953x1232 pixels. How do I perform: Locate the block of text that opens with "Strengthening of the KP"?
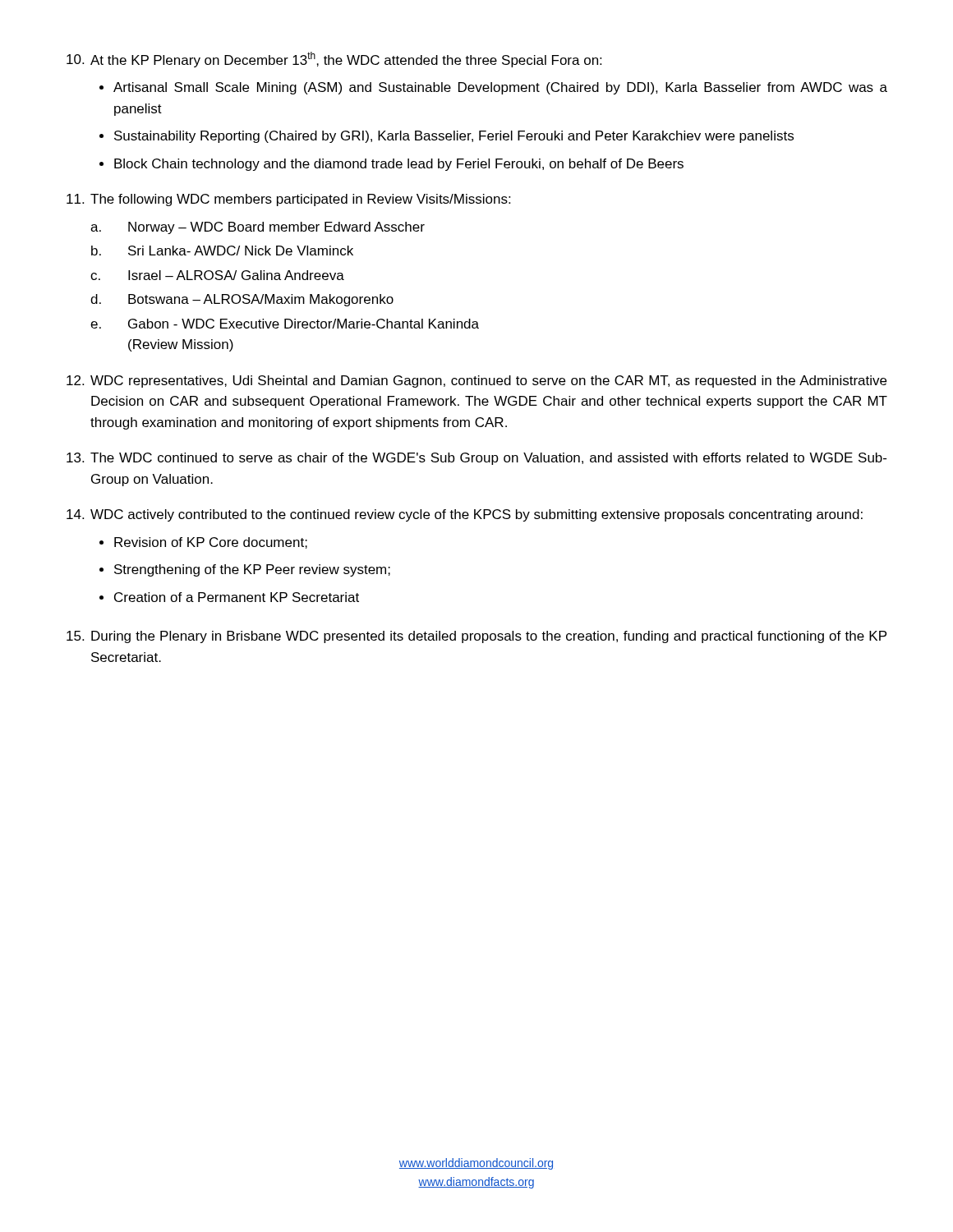[x=252, y=570]
